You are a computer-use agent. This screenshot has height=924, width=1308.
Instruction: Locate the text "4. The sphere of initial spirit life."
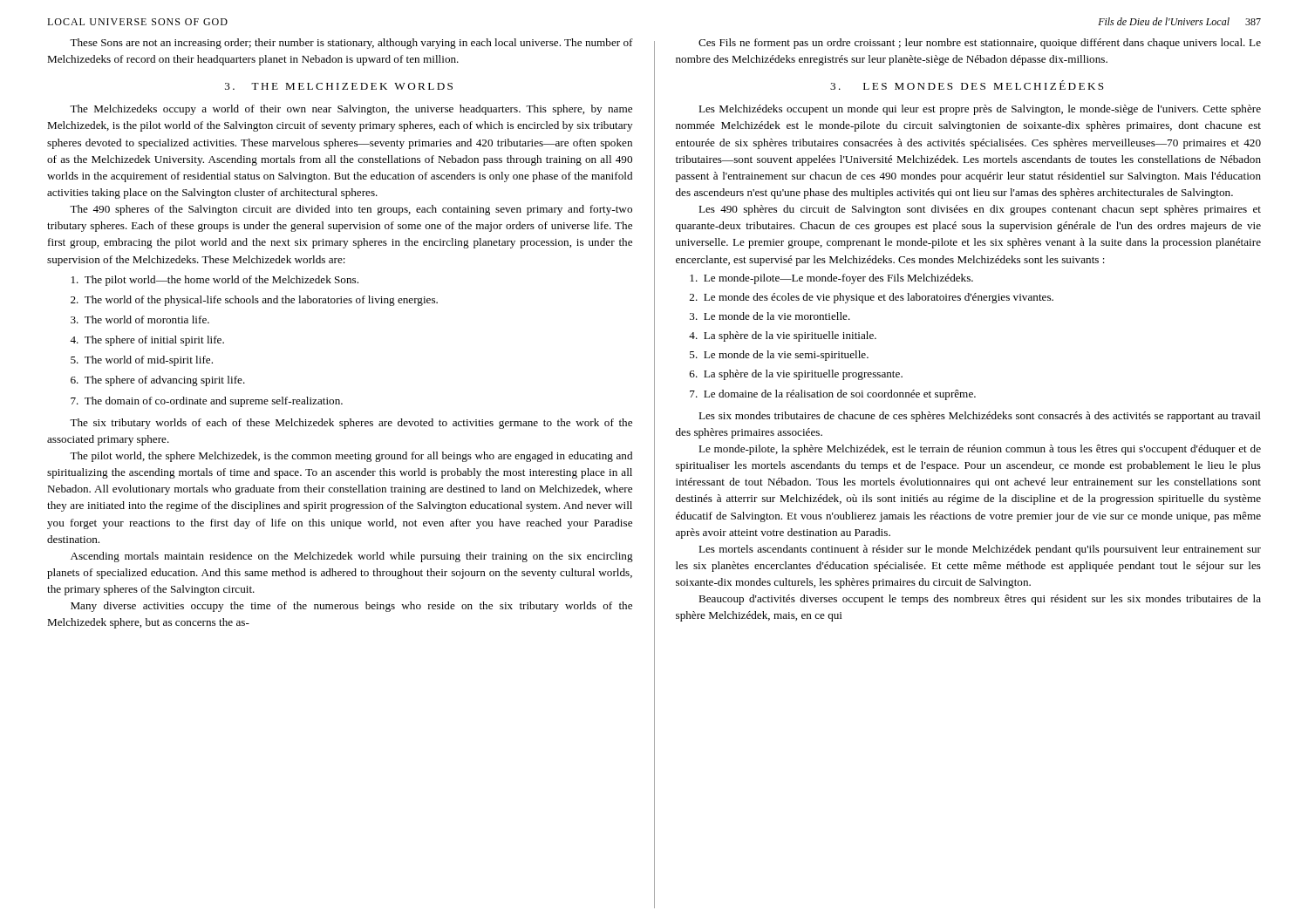point(147,340)
